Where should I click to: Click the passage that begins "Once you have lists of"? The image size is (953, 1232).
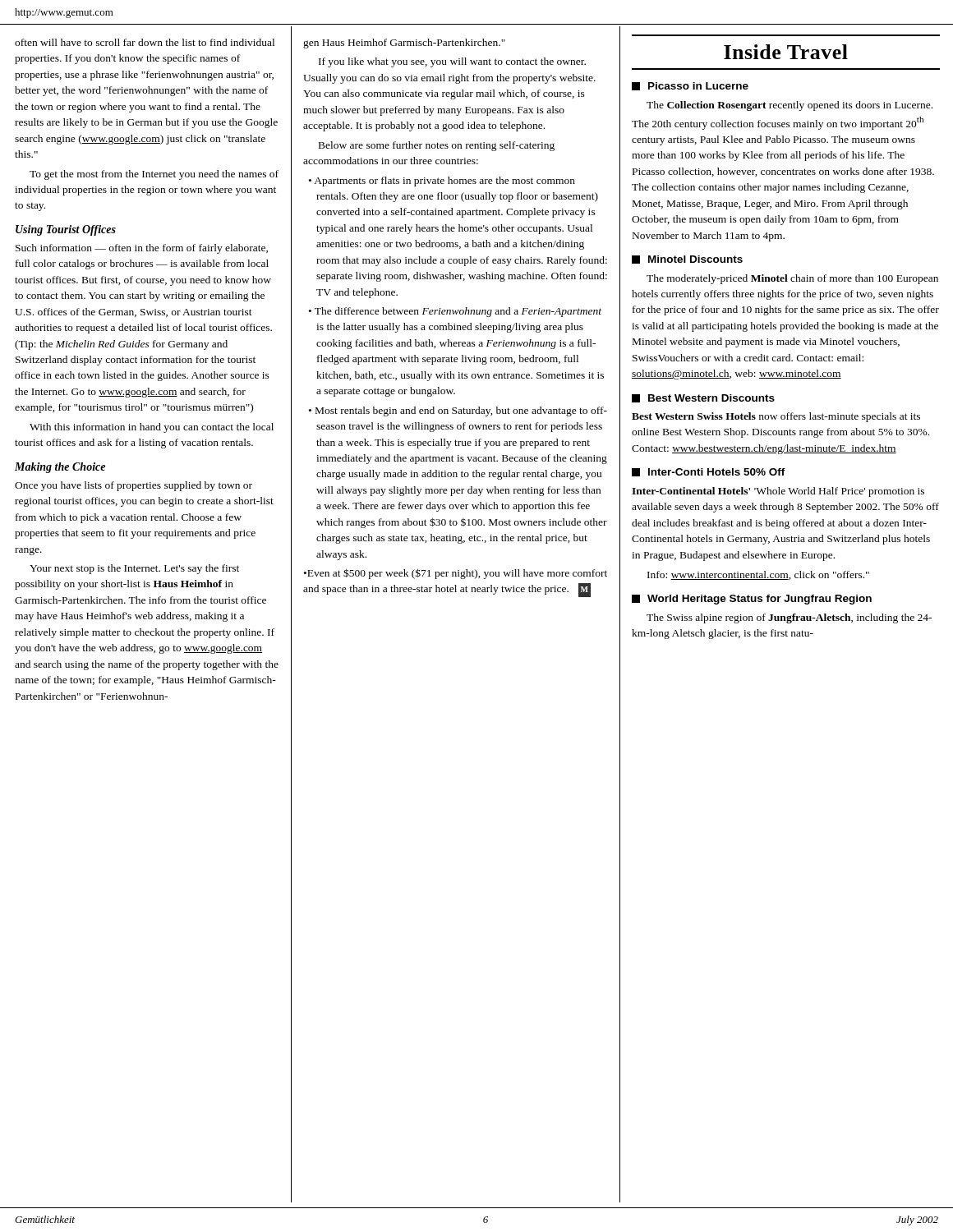coord(147,590)
